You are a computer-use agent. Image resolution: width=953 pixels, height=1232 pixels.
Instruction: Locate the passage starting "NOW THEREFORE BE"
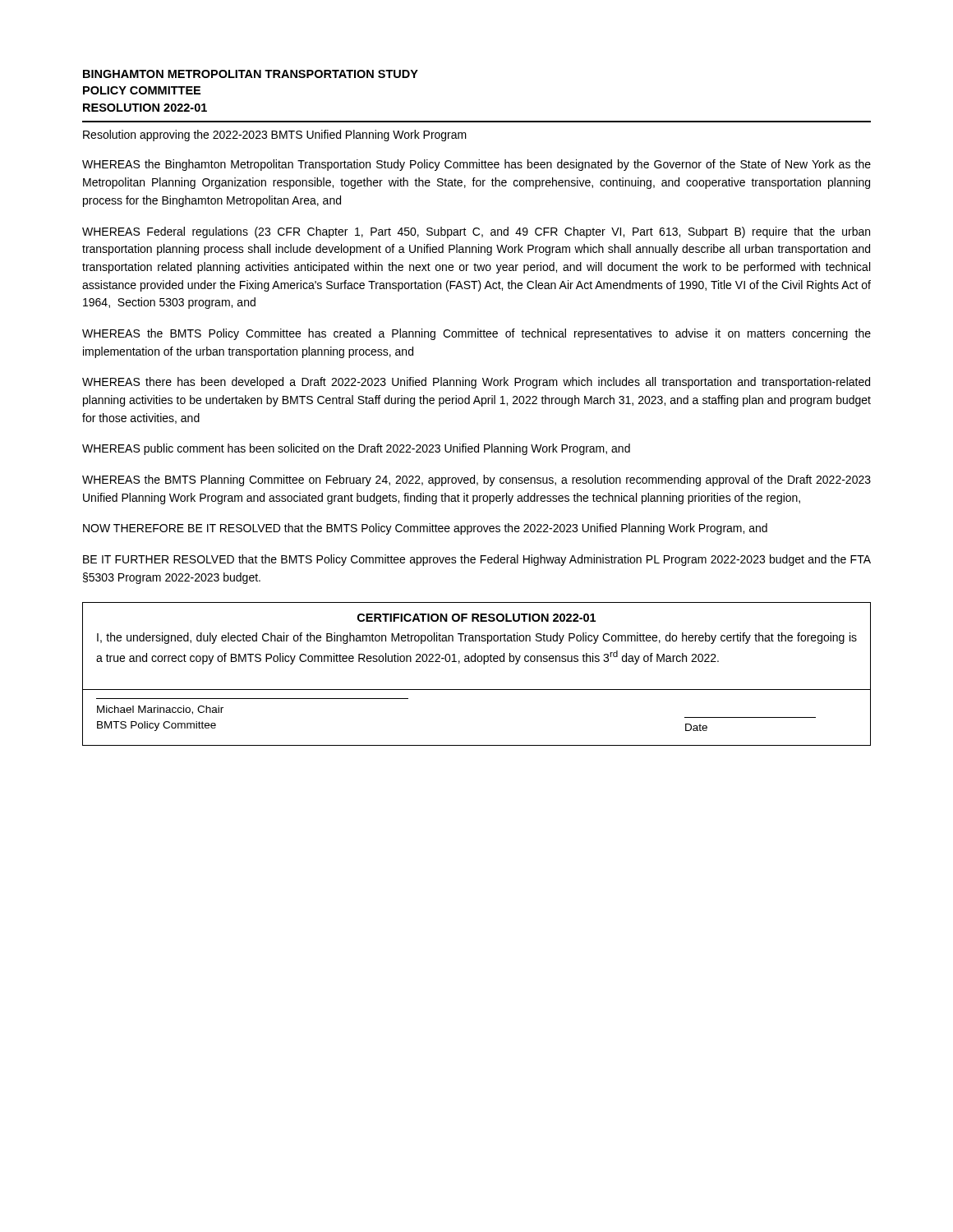pyautogui.click(x=476, y=529)
